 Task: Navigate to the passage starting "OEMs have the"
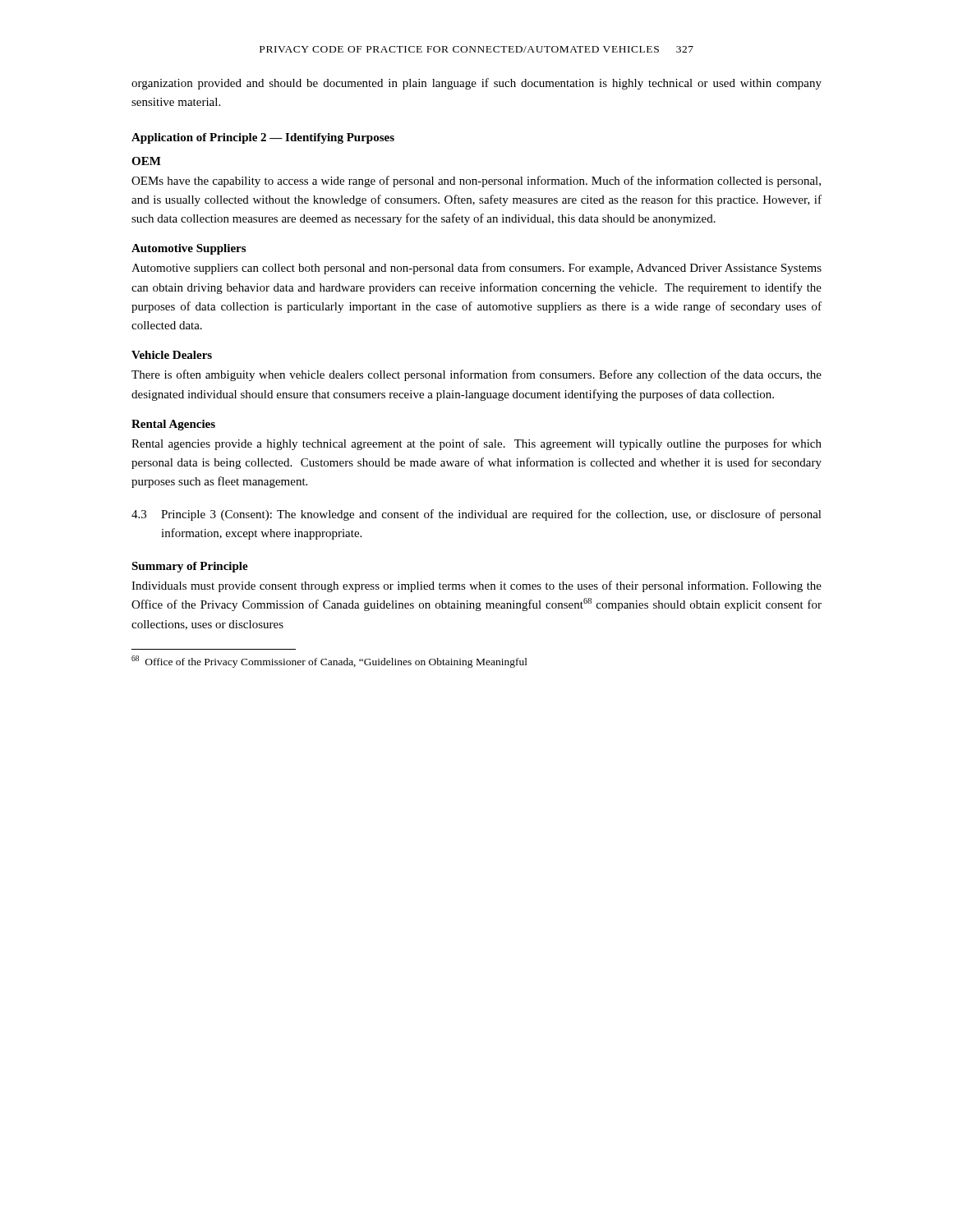476,200
